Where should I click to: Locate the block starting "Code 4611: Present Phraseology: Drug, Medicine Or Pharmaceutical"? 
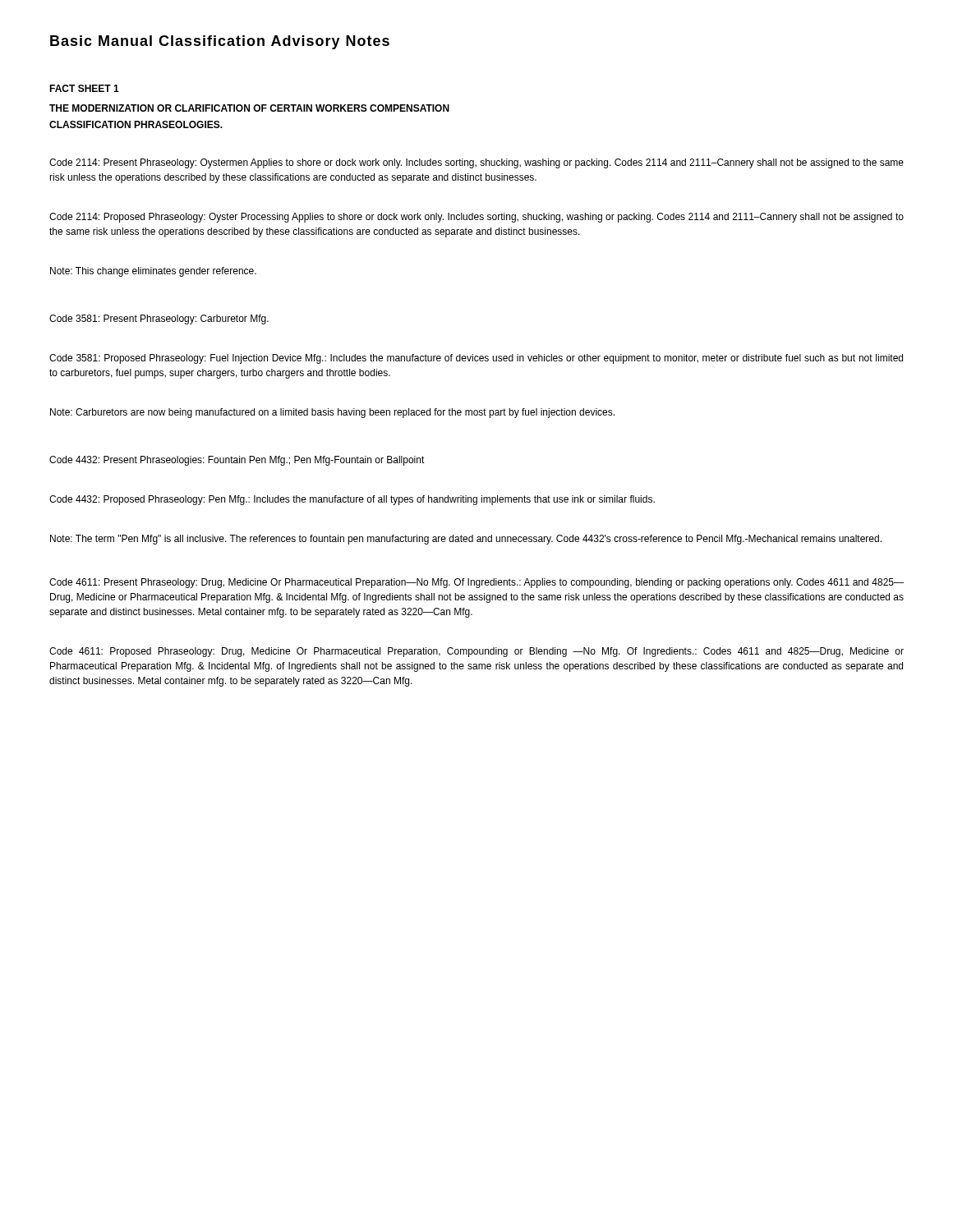tap(476, 597)
